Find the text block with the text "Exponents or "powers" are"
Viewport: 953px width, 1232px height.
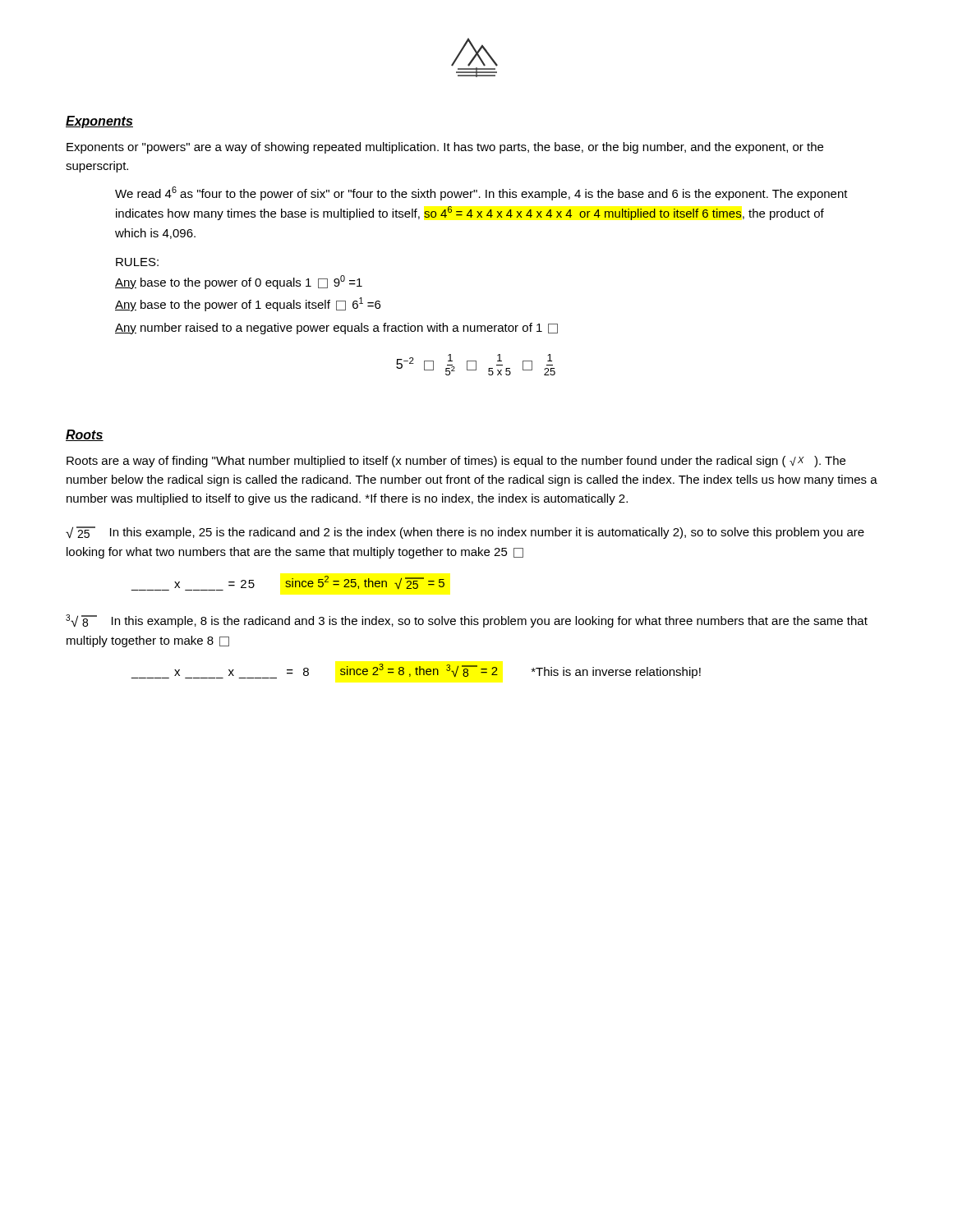pos(445,156)
